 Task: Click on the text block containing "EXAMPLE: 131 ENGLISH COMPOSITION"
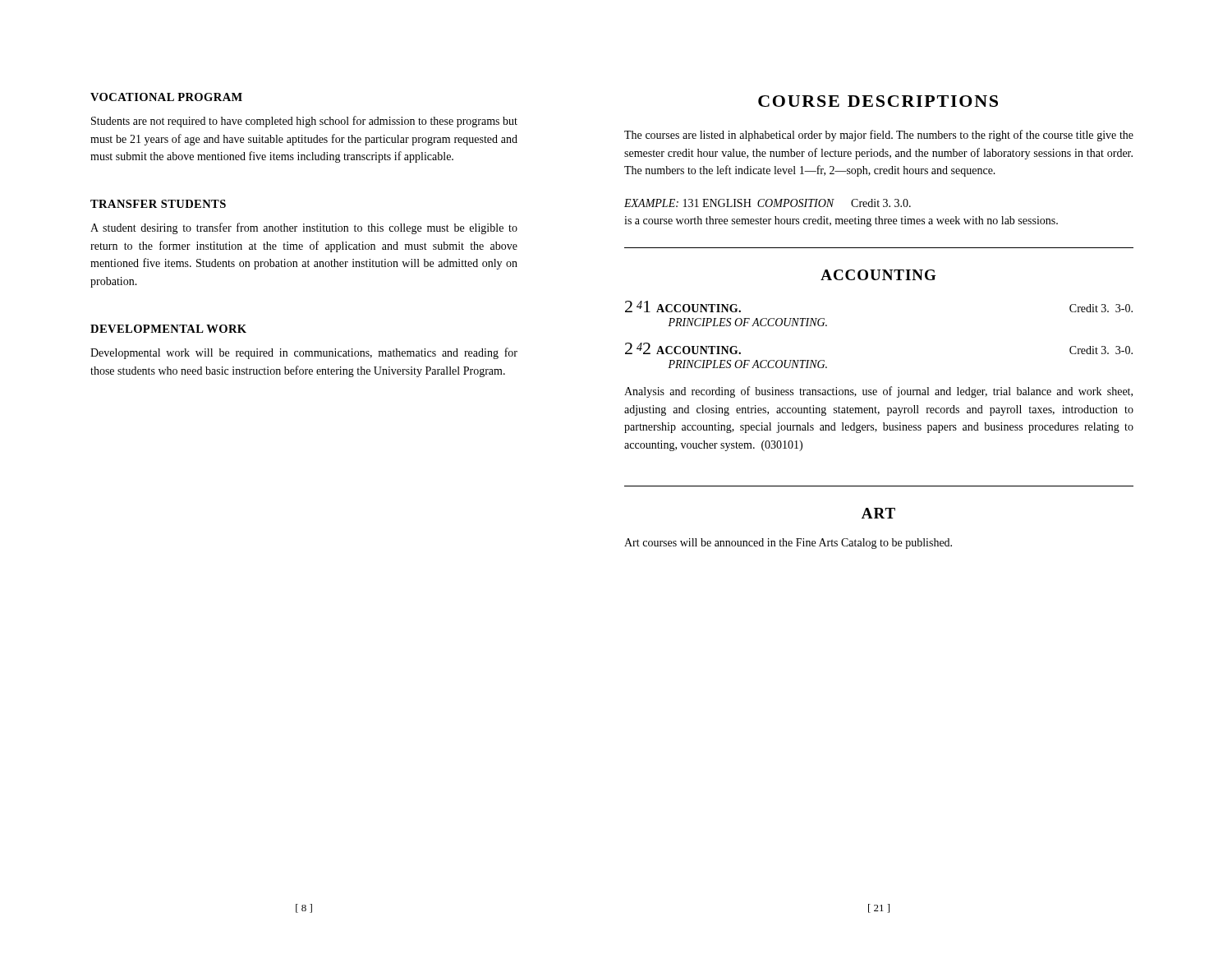841,212
